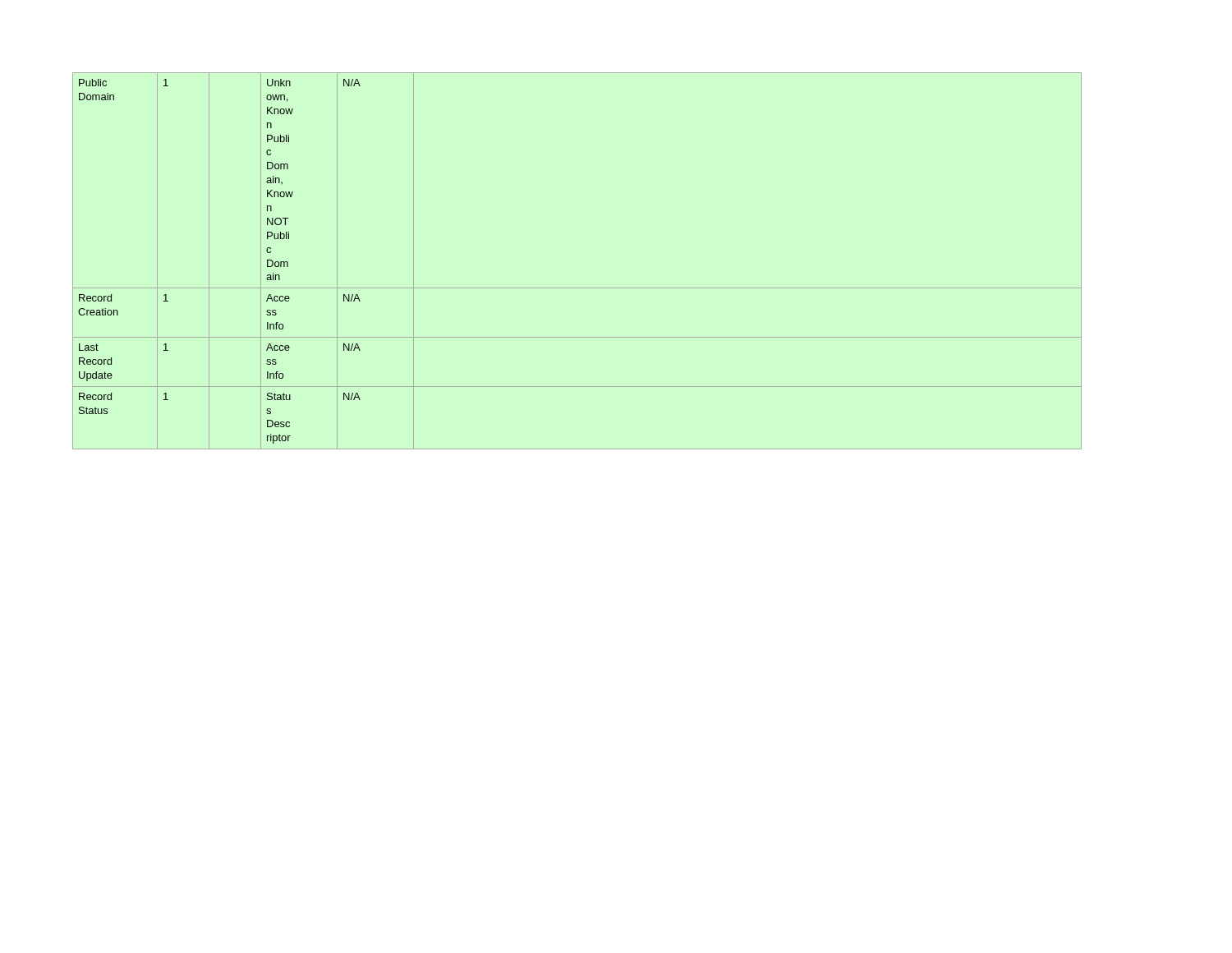The image size is (1232, 953).
Task: Find the table that mentions "Unkn own, Know"
Action: point(577,261)
